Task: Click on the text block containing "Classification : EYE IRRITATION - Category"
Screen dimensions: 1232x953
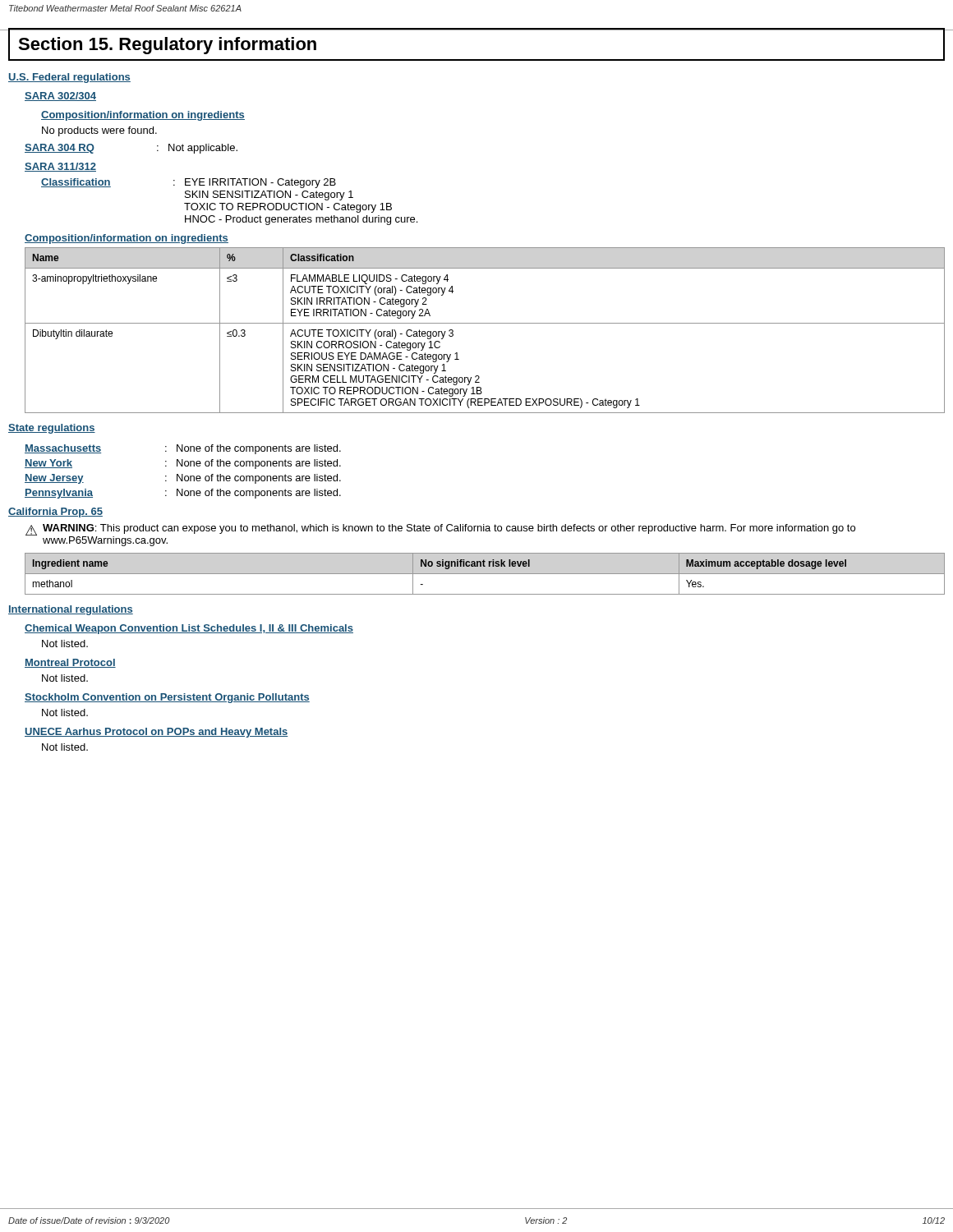Action: click(x=189, y=183)
